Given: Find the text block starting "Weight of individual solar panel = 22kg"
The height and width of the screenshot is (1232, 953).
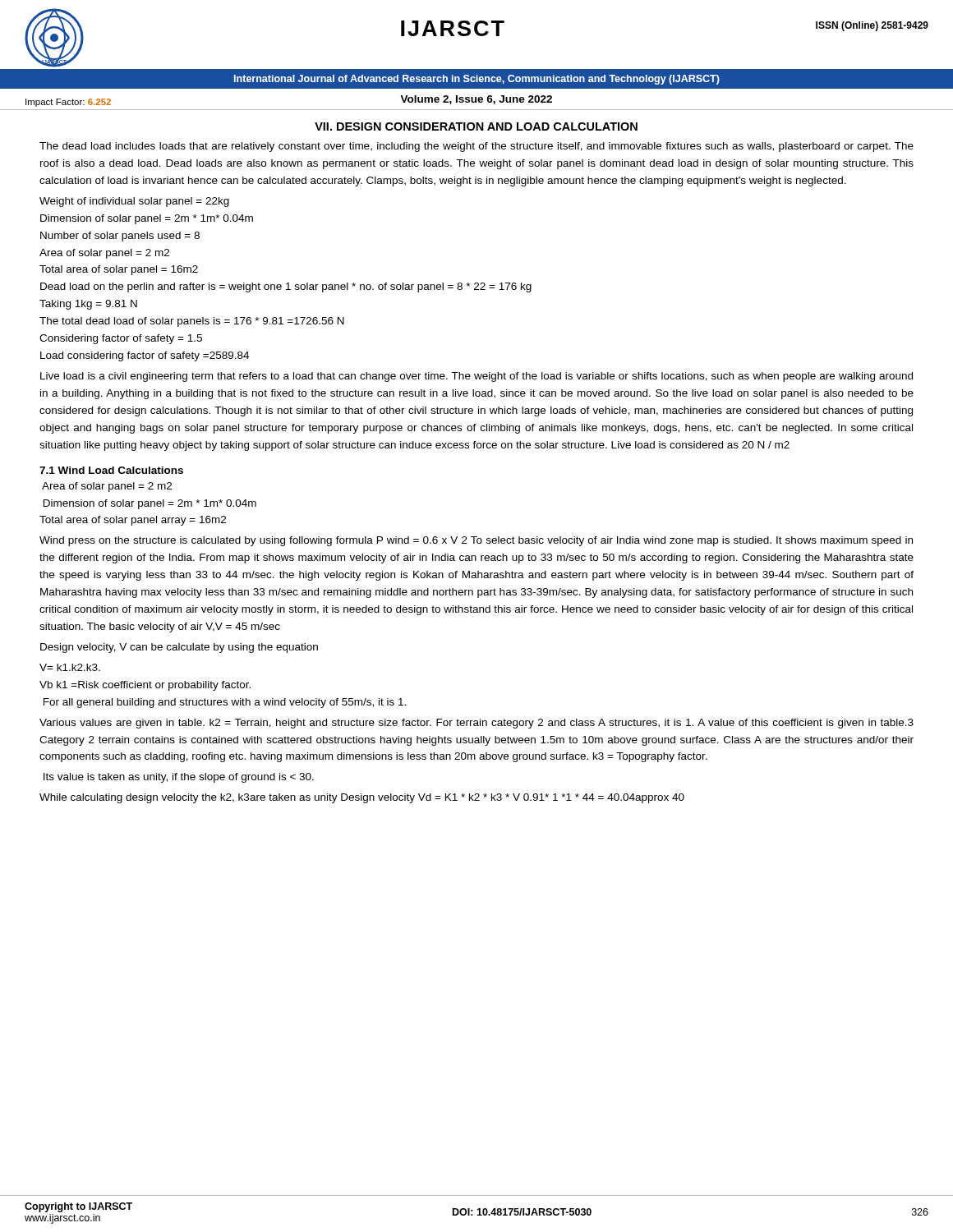Looking at the screenshot, I should (x=286, y=278).
